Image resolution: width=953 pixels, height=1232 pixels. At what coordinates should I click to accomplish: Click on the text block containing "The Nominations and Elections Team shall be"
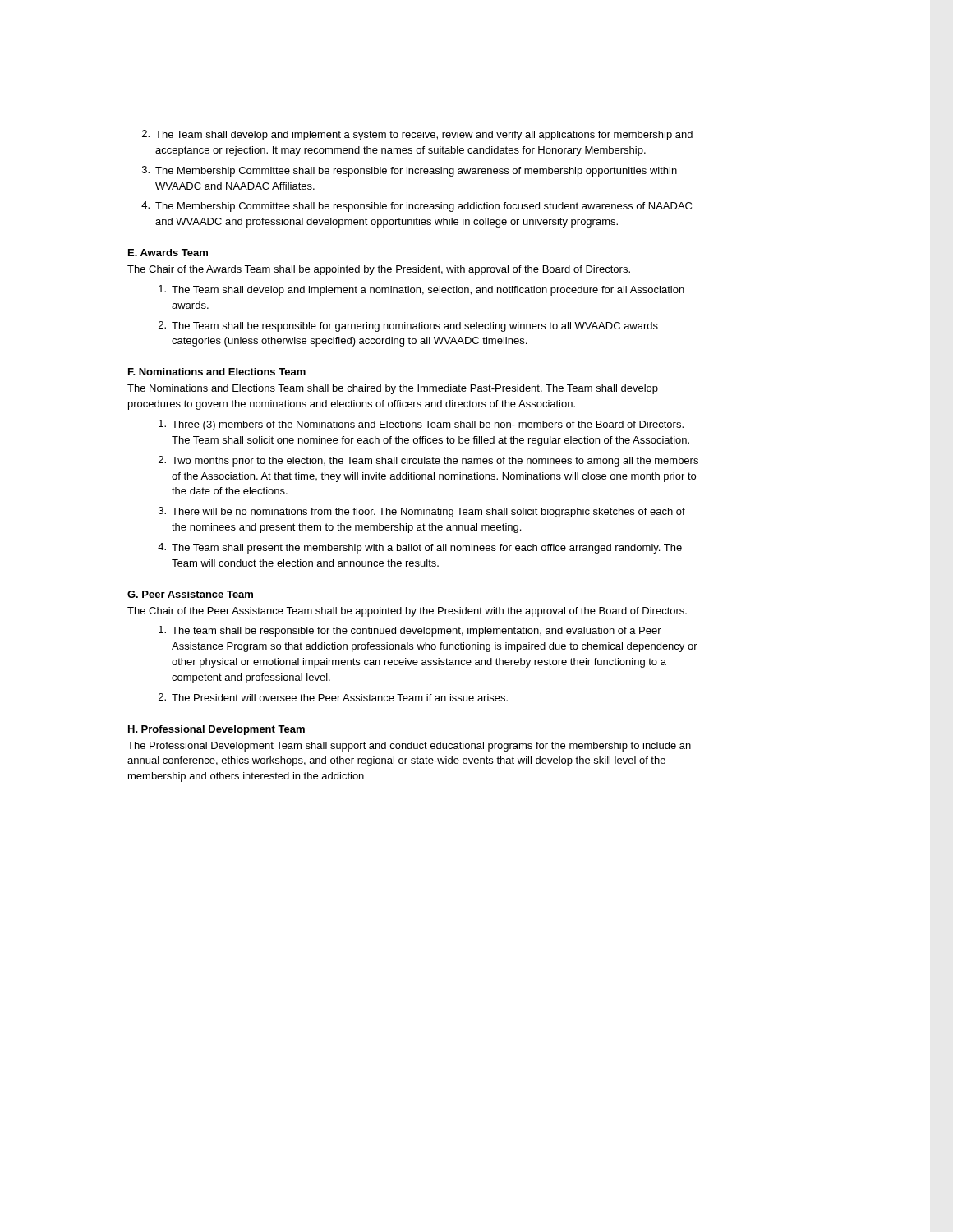(393, 396)
